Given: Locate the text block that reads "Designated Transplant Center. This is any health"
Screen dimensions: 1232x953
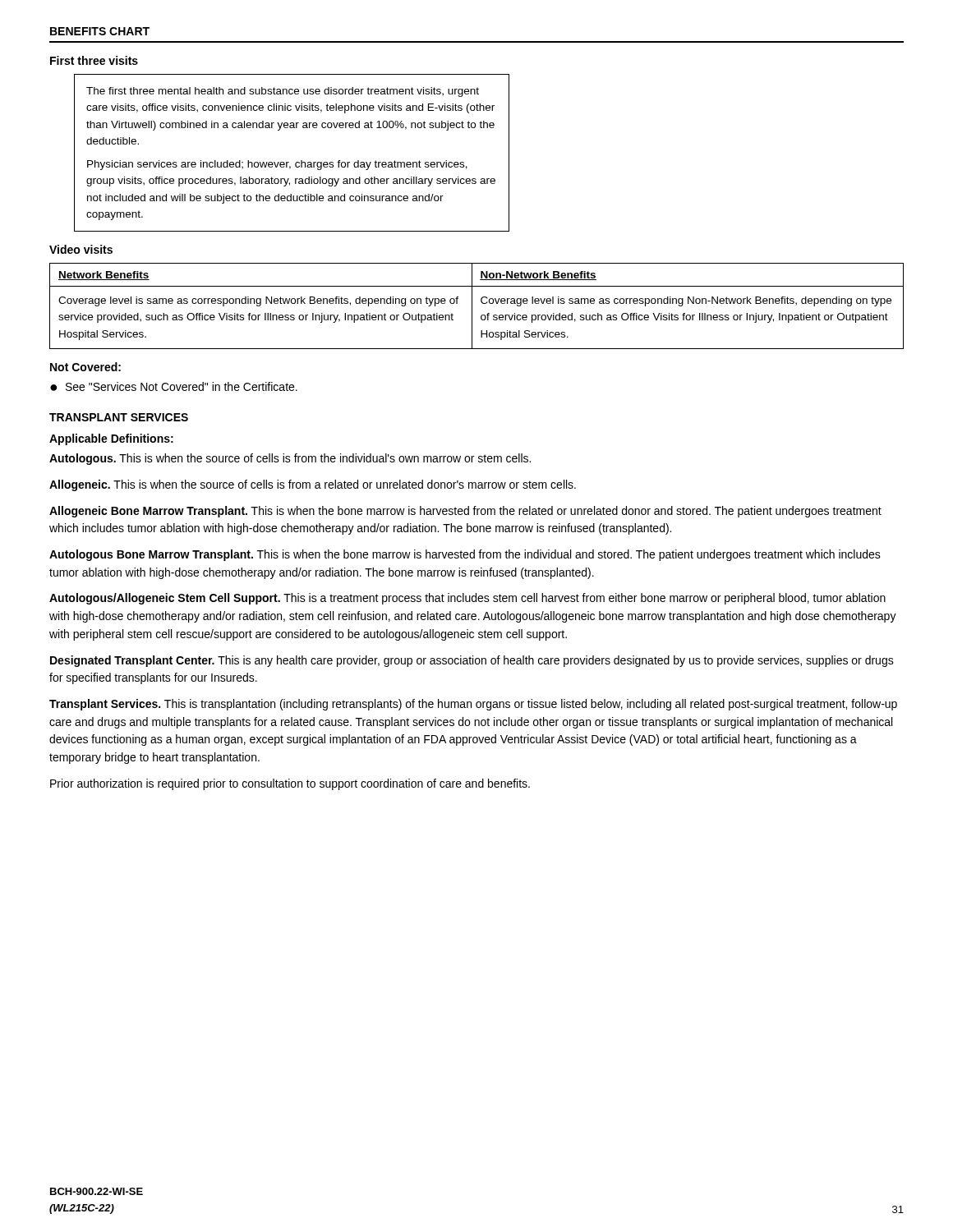Looking at the screenshot, I should [471, 669].
